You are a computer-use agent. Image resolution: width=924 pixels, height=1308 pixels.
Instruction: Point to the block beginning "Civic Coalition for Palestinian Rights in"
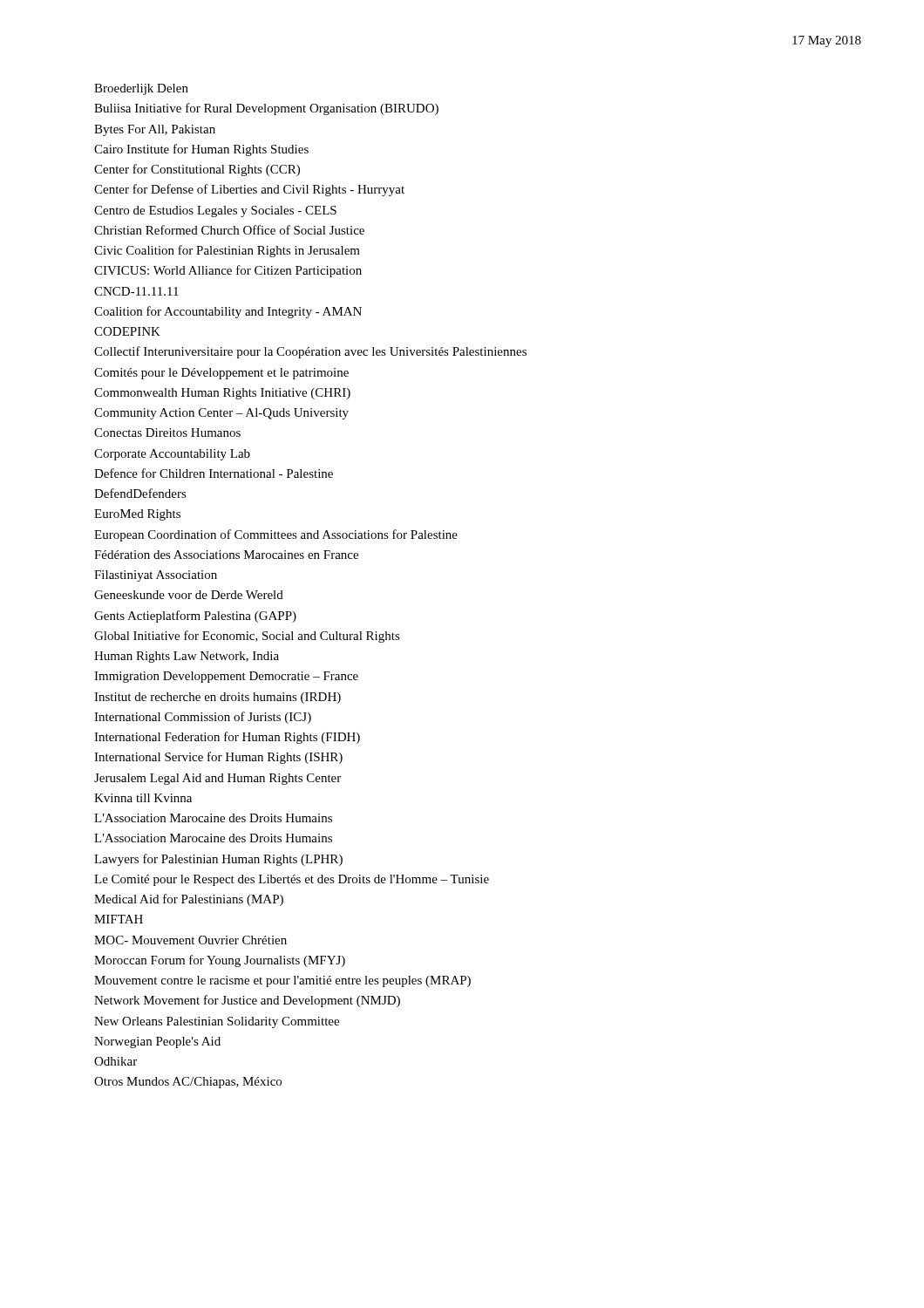227,250
